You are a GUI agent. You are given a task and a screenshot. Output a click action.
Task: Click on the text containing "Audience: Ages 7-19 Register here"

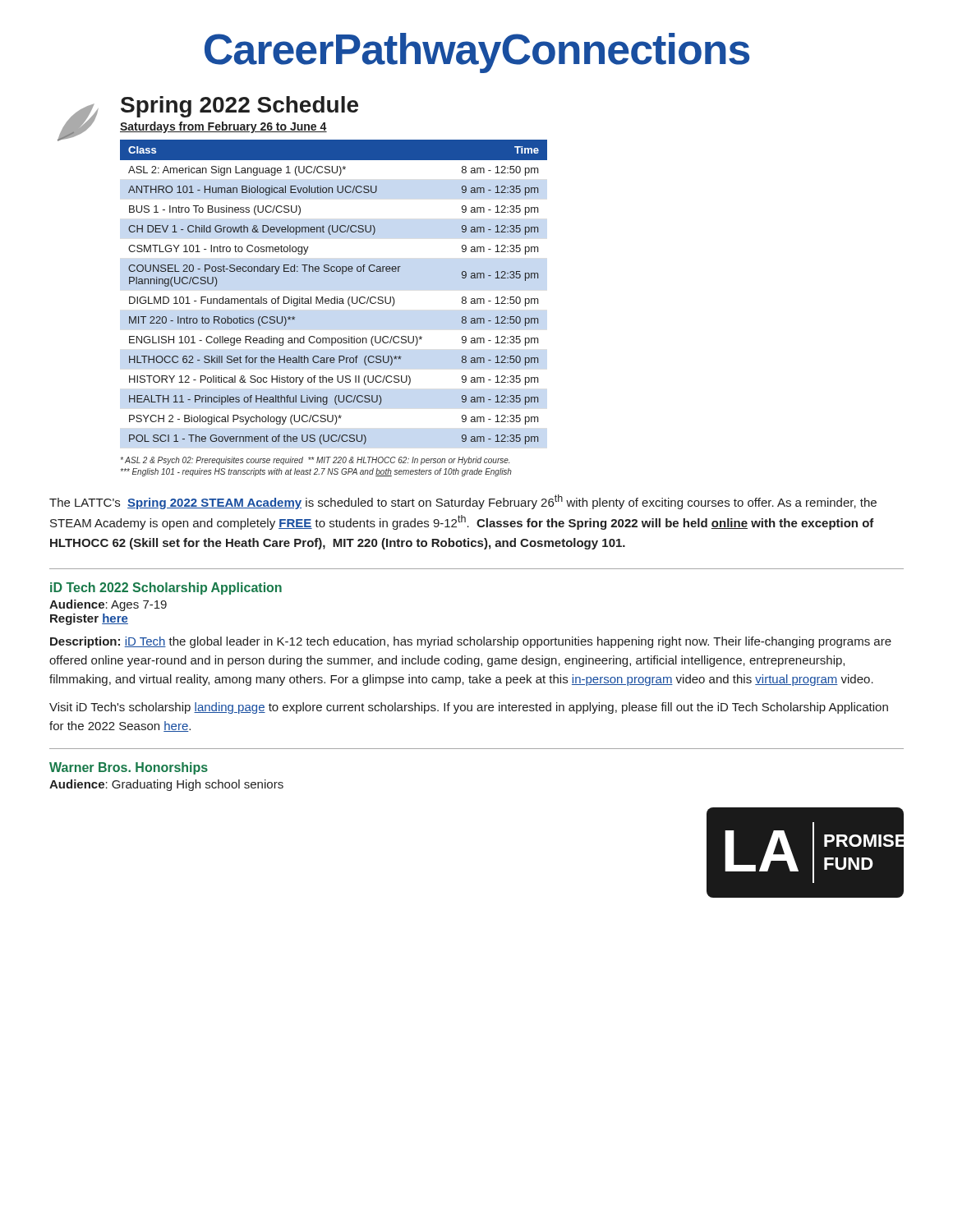(108, 611)
